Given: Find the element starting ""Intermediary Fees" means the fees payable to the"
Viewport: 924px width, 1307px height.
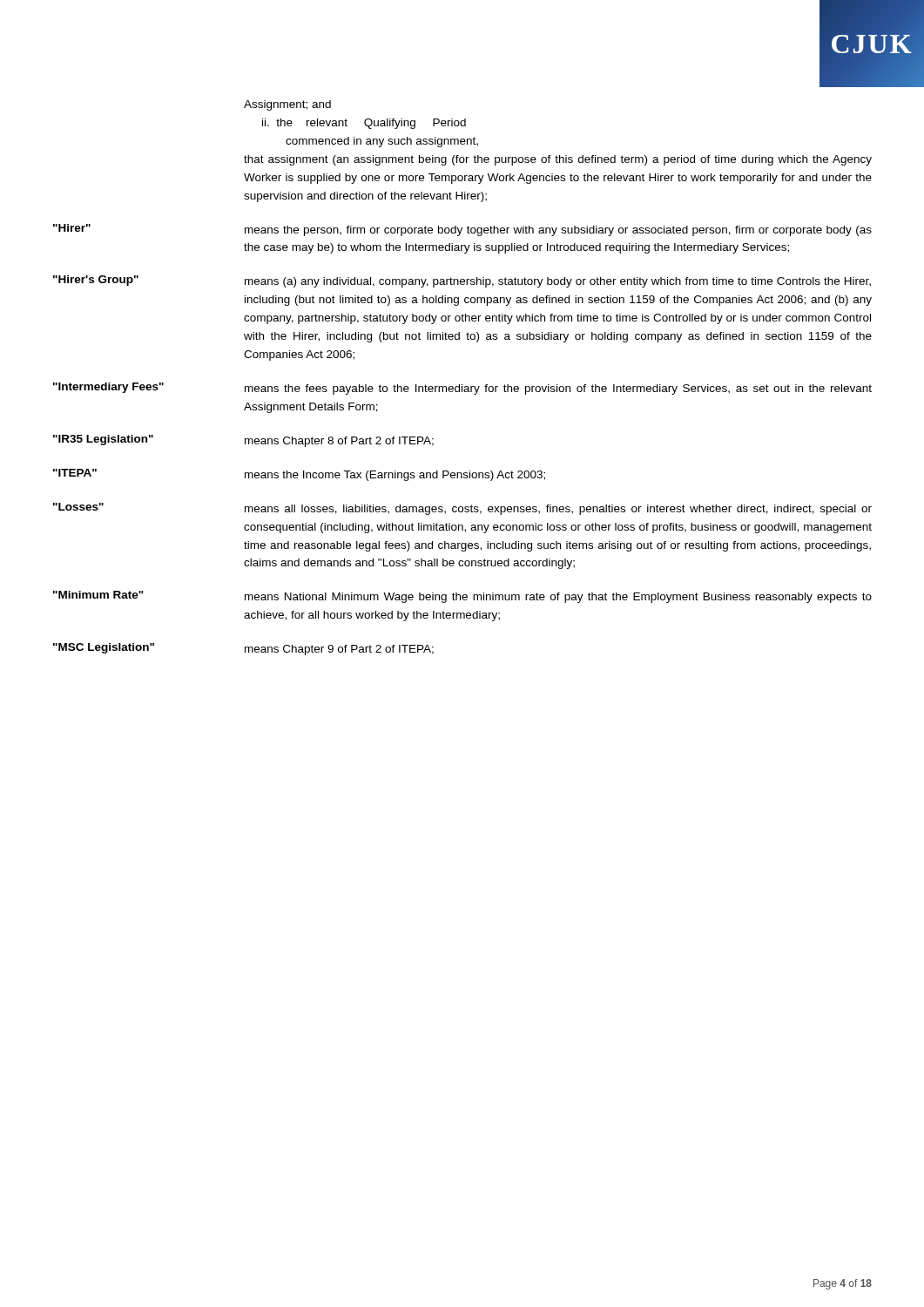Looking at the screenshot, I should coord(462,398).
